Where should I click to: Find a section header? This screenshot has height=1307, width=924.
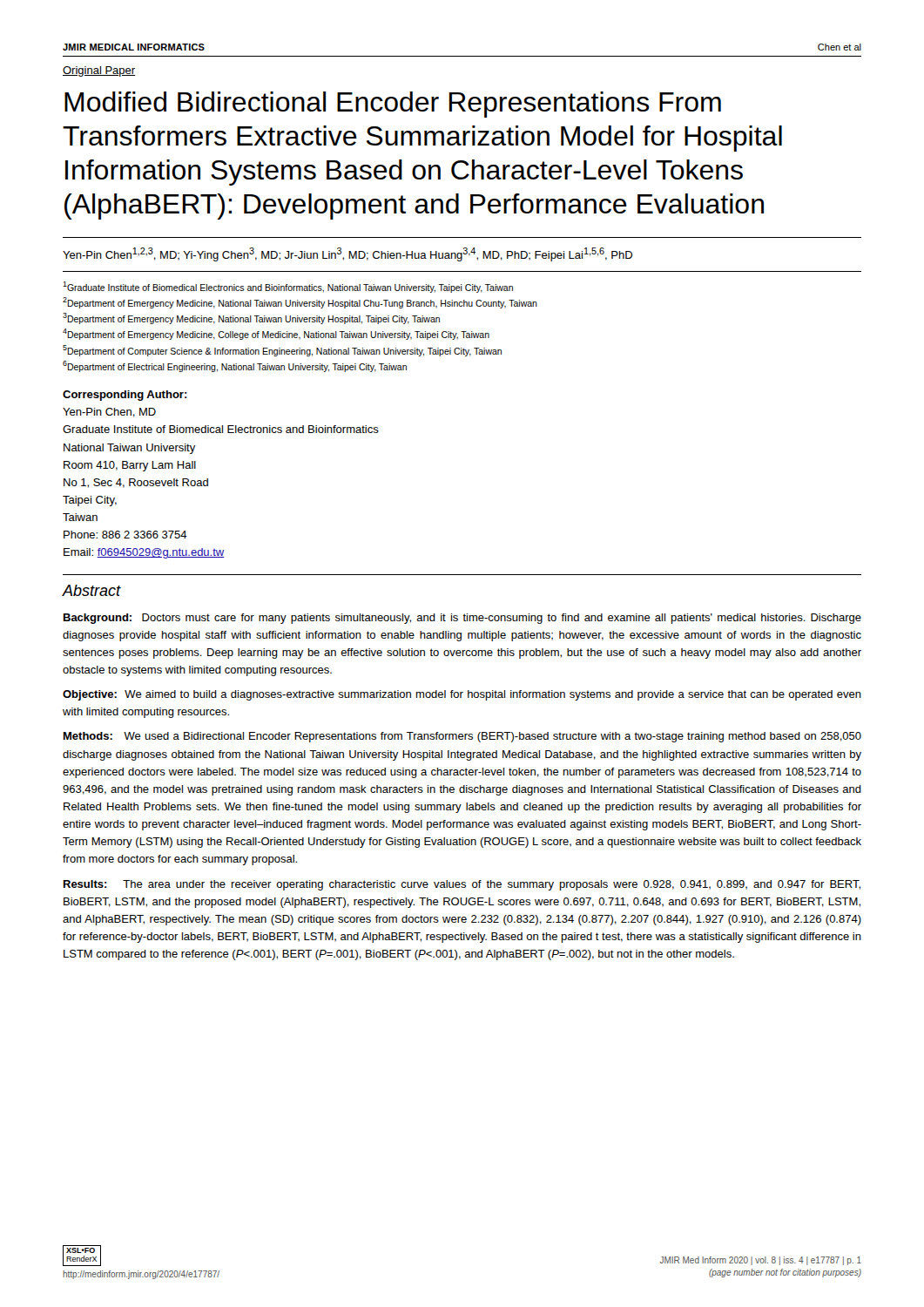[91, 590]
